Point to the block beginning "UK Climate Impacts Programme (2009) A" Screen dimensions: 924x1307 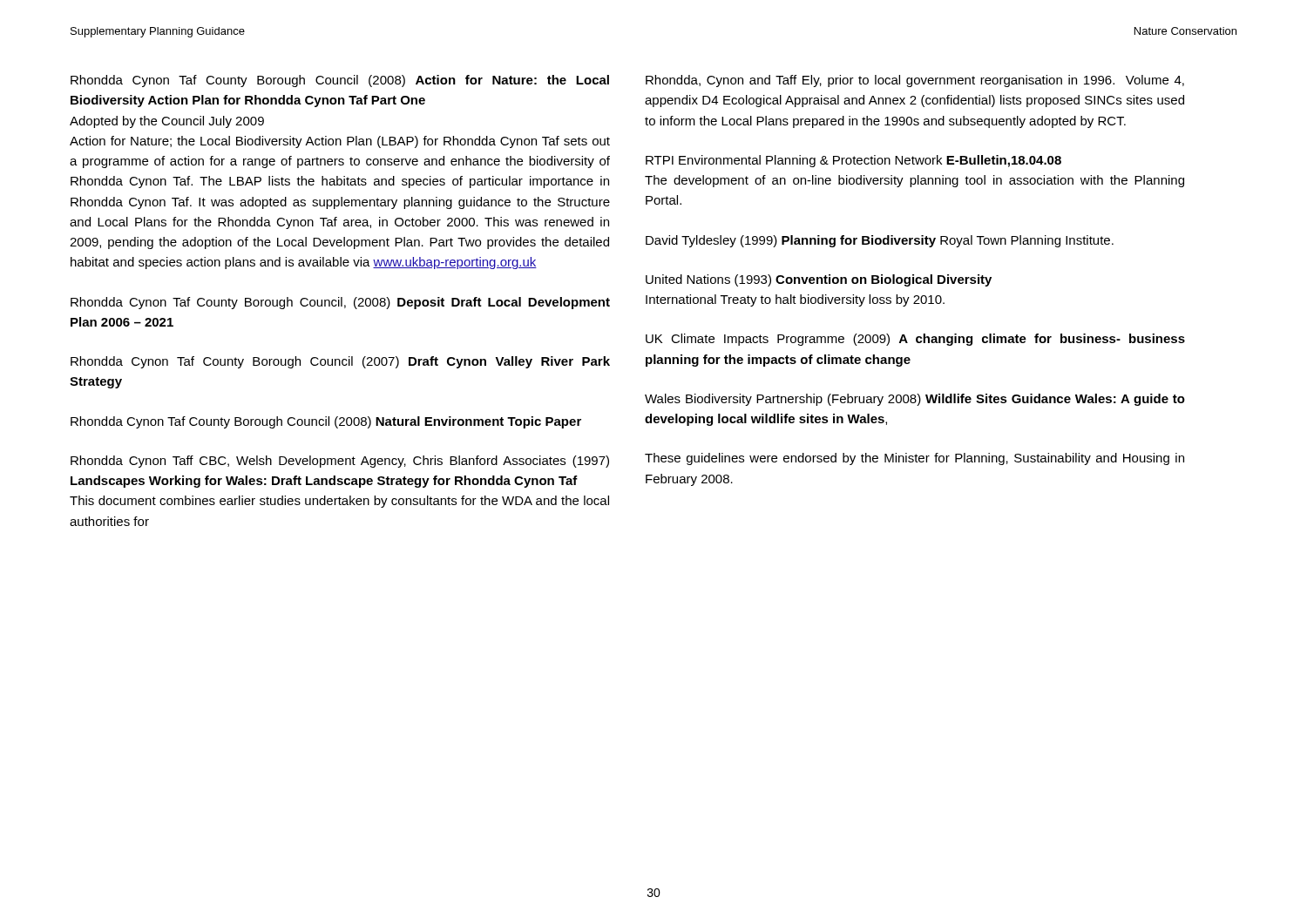pos(915,349)
